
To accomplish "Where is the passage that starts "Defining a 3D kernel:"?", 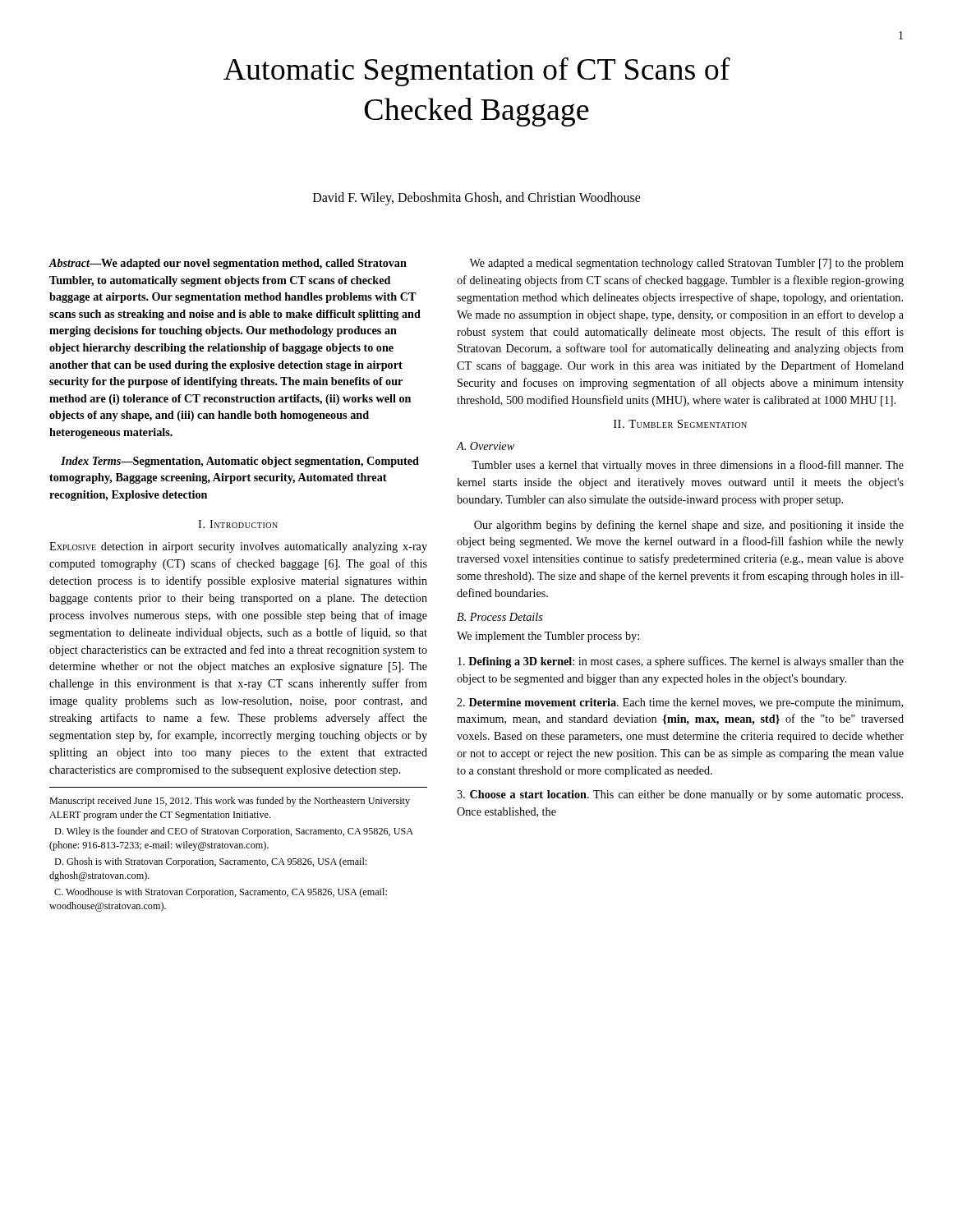I will [x=680, y=670].
